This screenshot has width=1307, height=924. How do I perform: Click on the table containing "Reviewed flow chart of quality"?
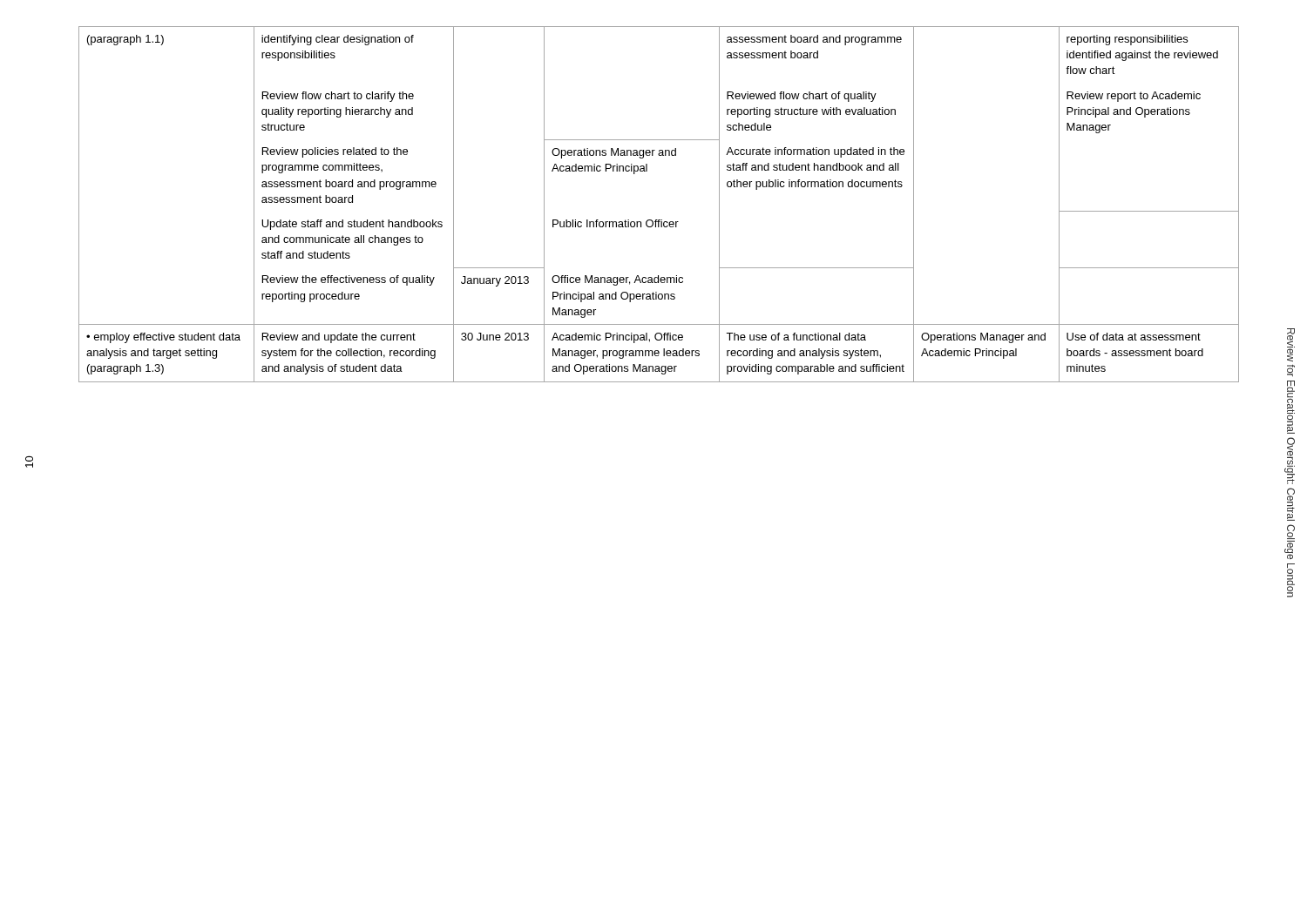659,204
